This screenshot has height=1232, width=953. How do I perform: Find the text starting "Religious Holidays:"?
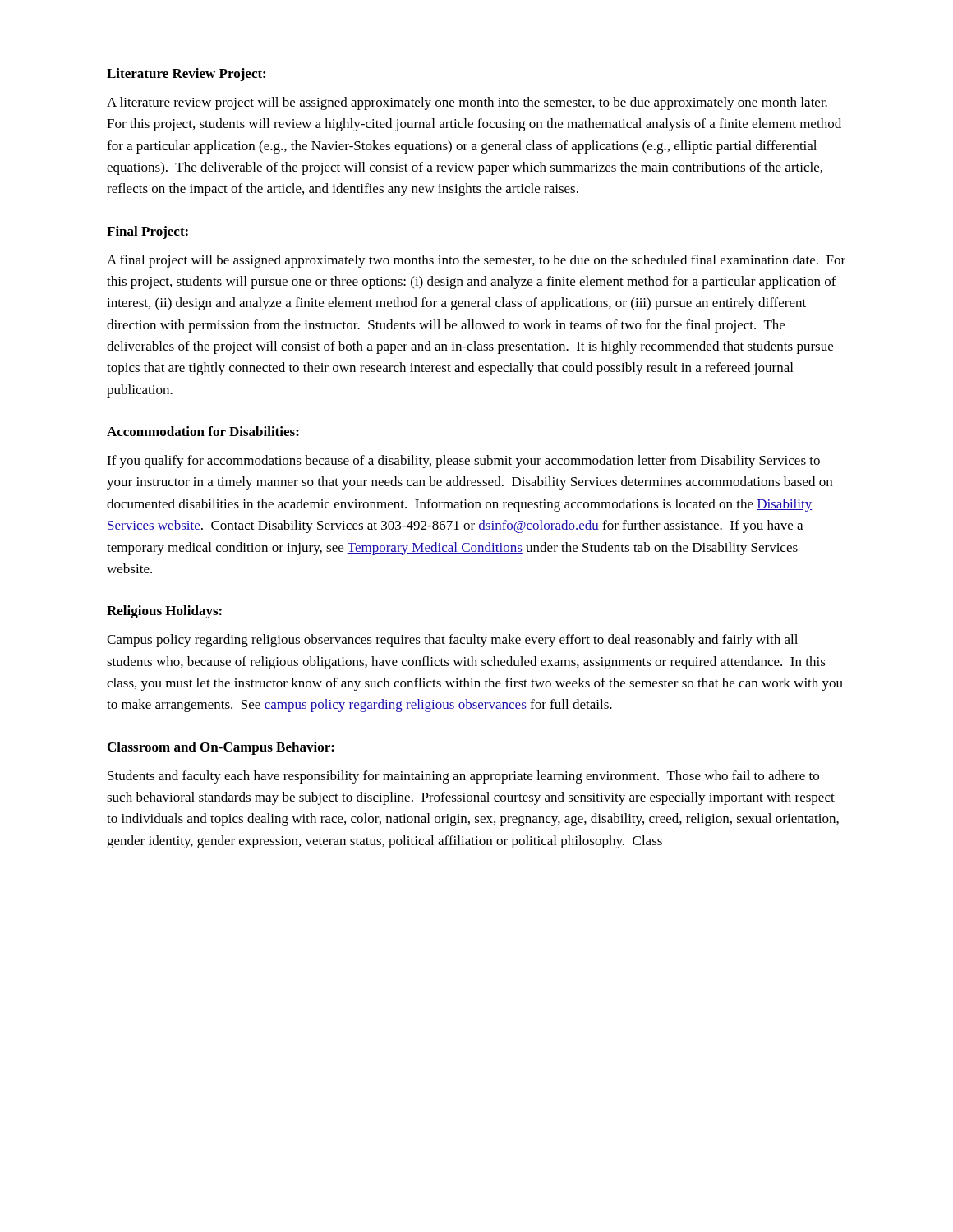click(x=165, y=611)
